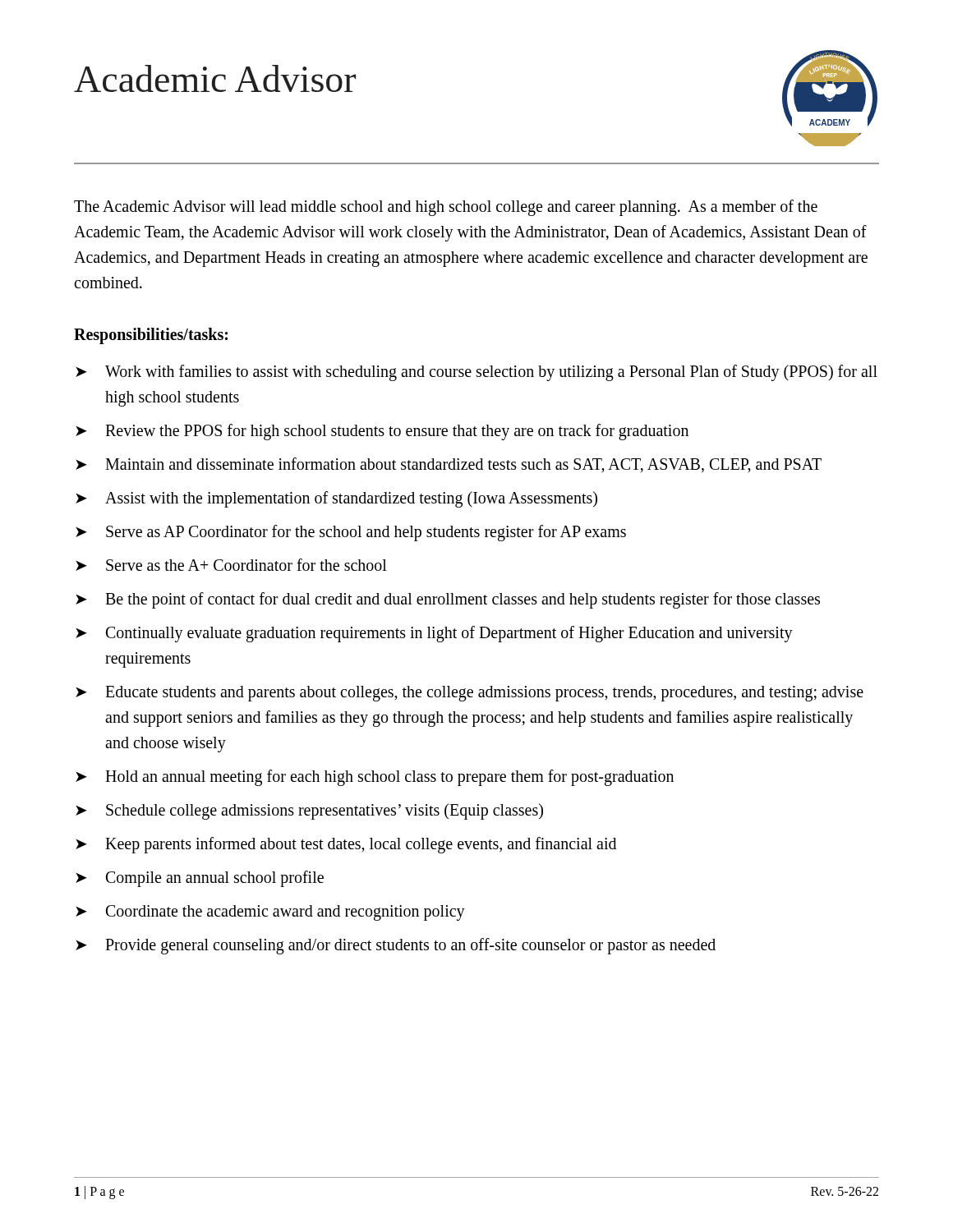Click on the text starting "➤ Serve as AP Coordinator"
Screen dimensions: 1232x953
[x=476, y=532]
